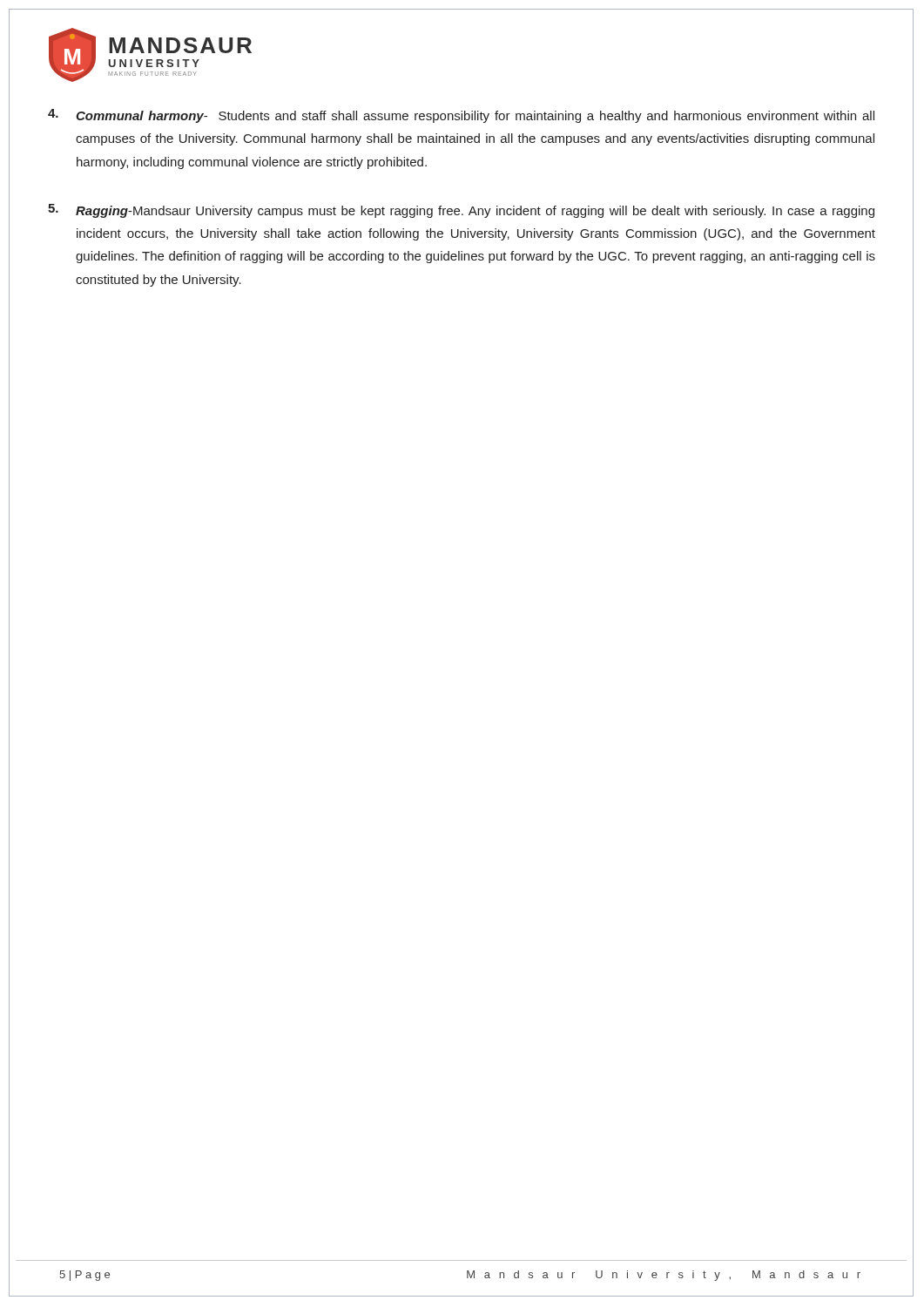Locate a logo
Viewport: 924px width, 1307px height.
click(x=461, y=55)
